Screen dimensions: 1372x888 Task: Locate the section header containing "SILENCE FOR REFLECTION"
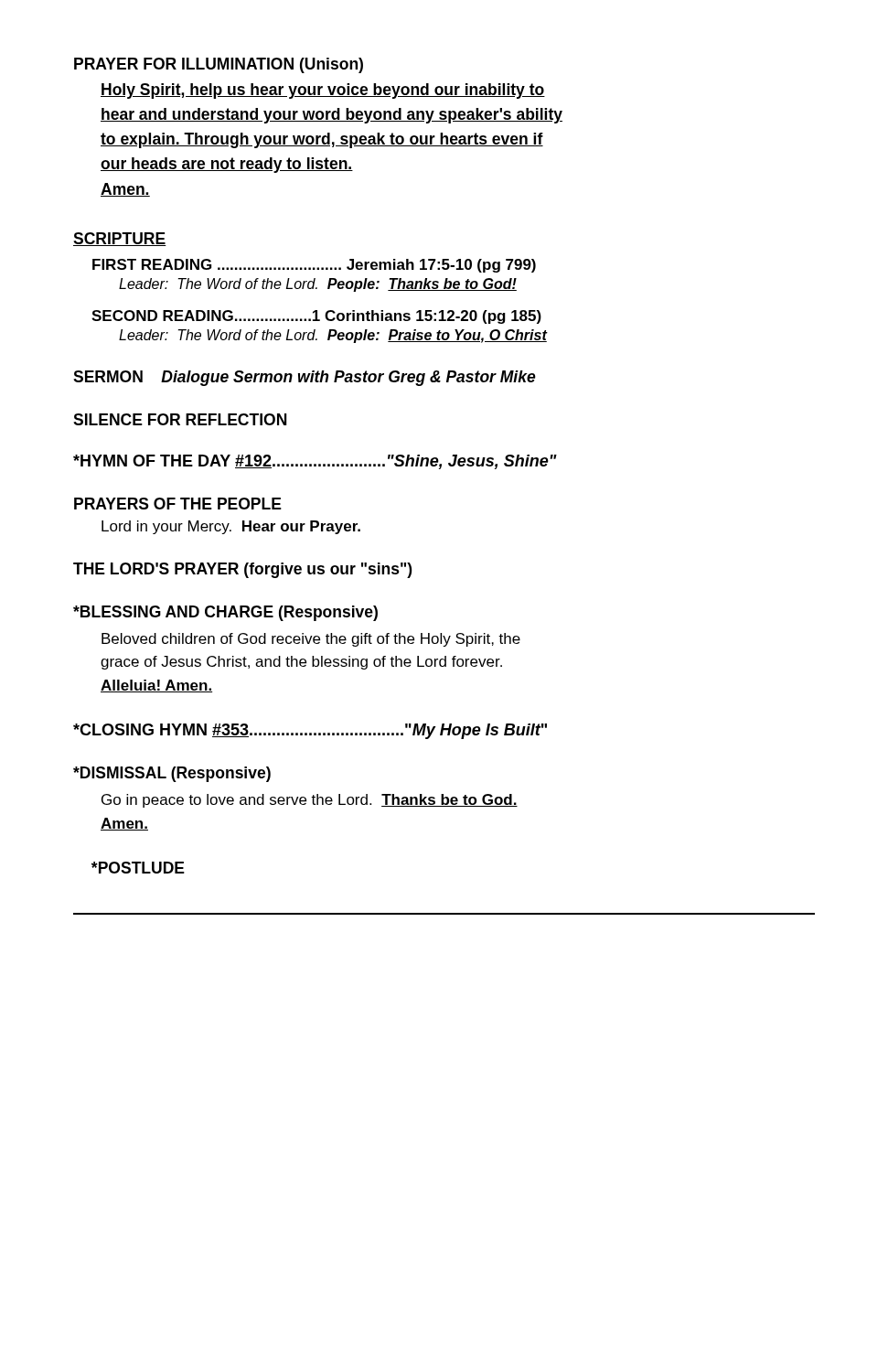(x=180, y=419)
